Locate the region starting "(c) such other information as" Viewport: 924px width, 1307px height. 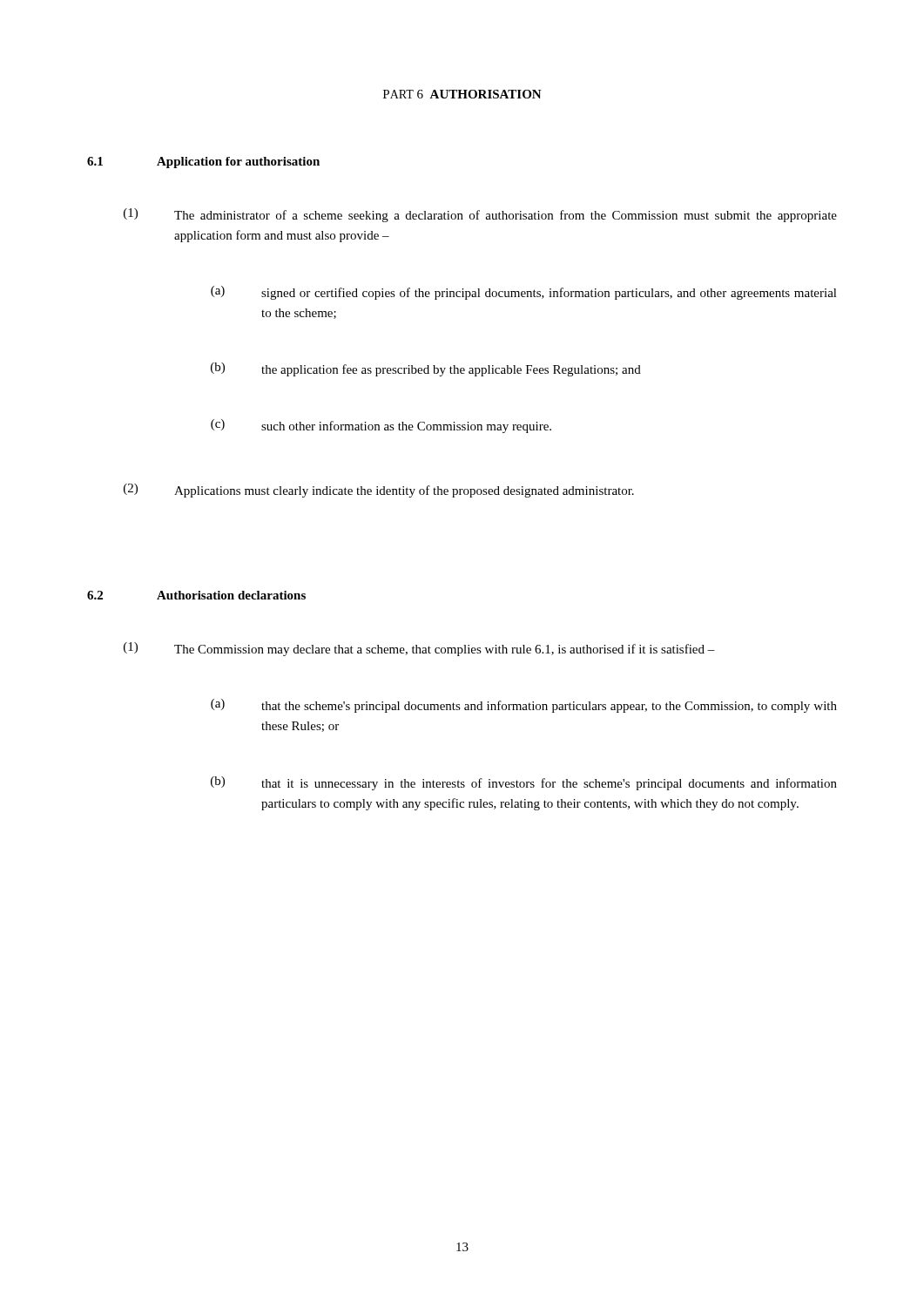[x=506, y=427]
